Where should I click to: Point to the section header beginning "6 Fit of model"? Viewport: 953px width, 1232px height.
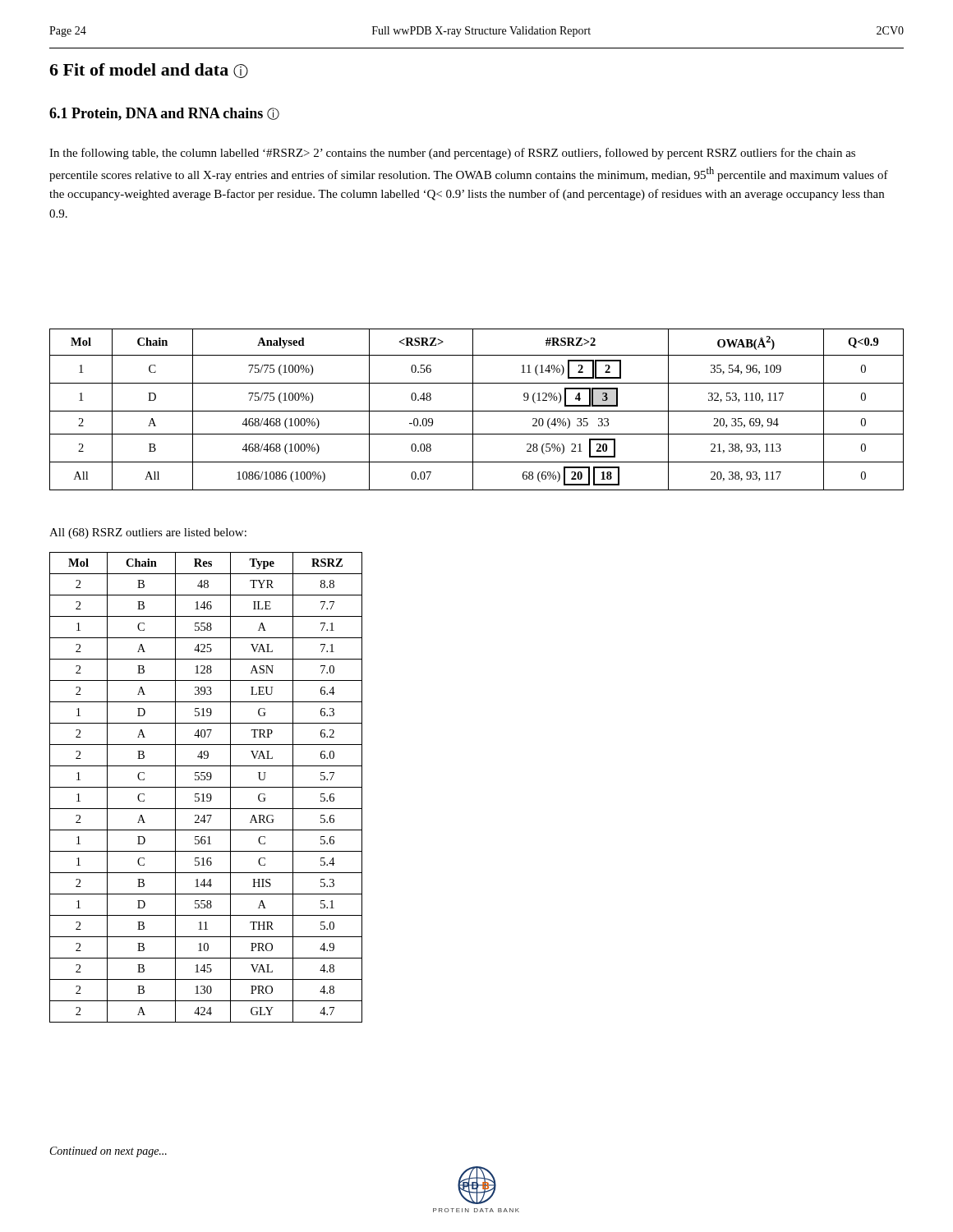coord(149,69)
